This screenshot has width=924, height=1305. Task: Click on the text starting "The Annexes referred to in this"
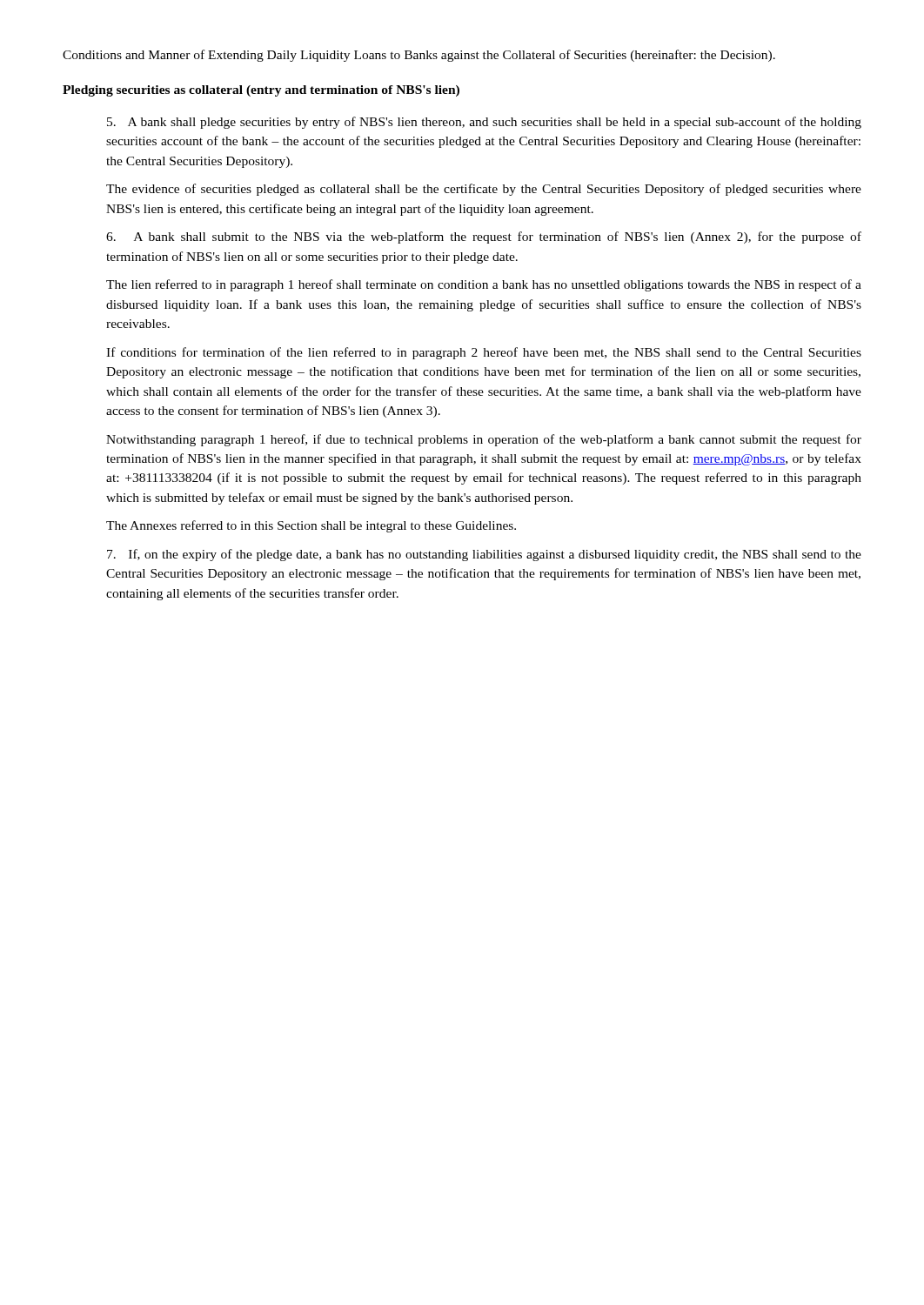point(312,525)
